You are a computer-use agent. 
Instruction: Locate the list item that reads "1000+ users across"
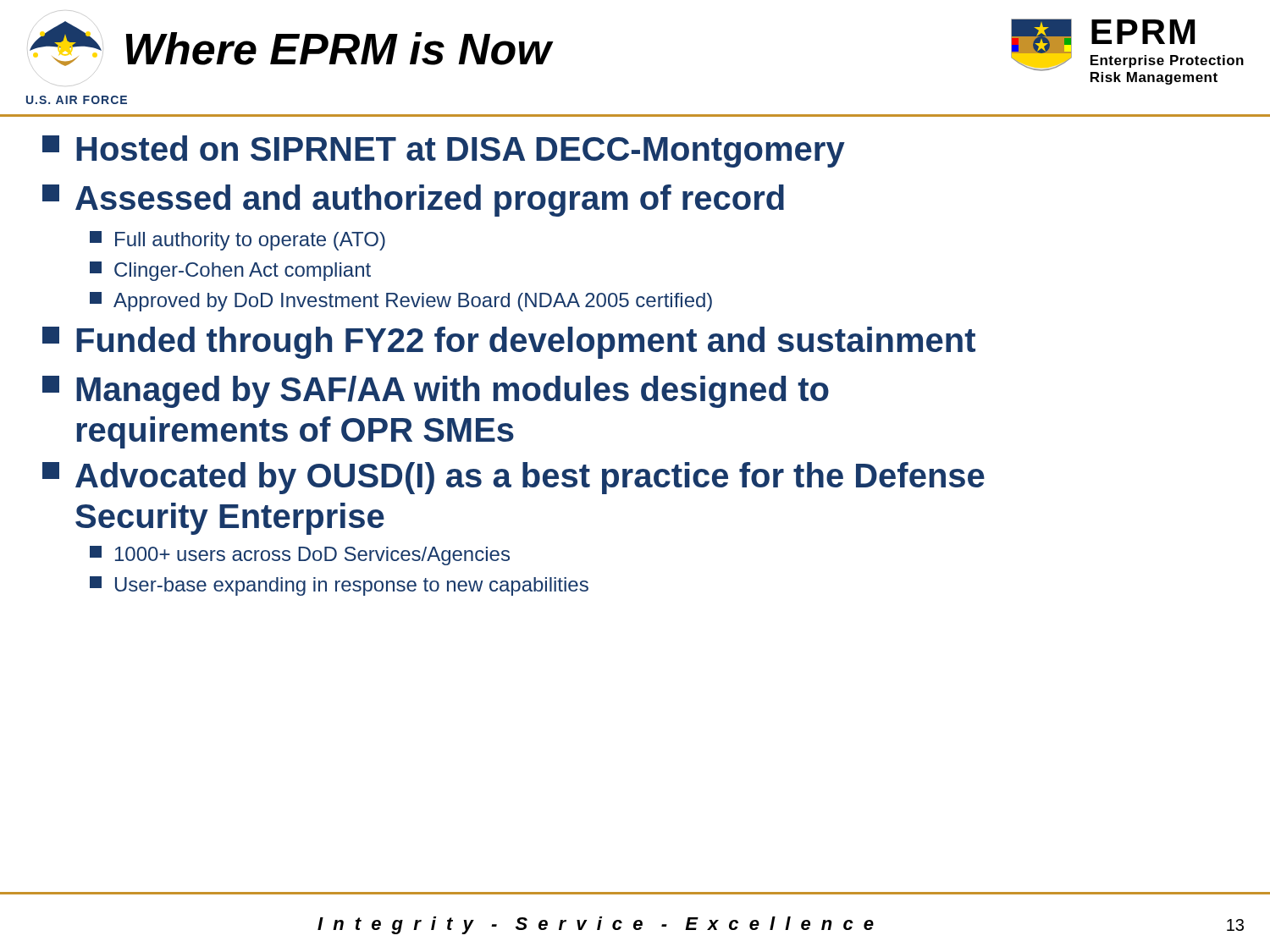tap(300, 554)
